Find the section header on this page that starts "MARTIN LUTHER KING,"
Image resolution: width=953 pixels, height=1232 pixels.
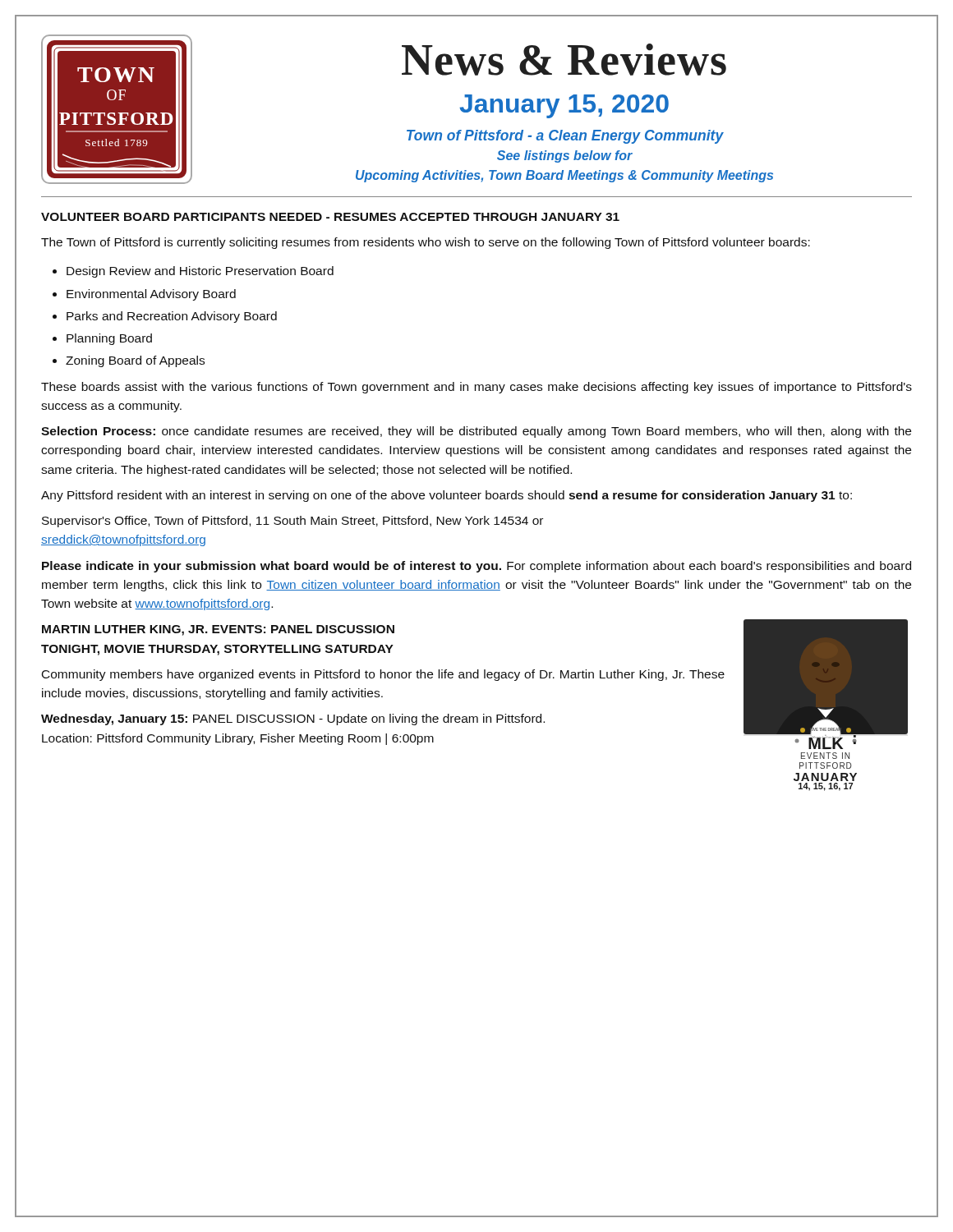218,638
